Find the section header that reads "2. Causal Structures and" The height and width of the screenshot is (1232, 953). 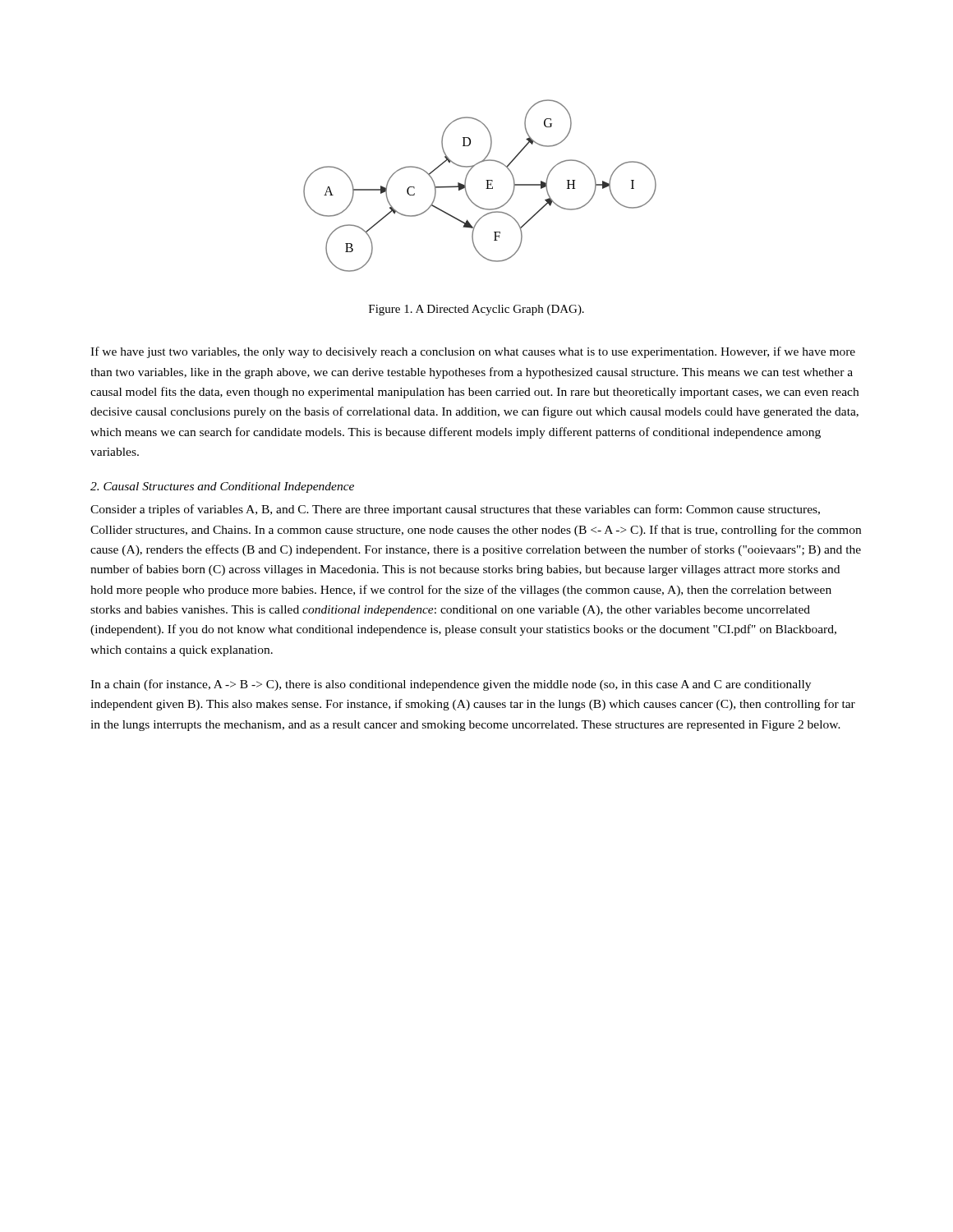222,486
